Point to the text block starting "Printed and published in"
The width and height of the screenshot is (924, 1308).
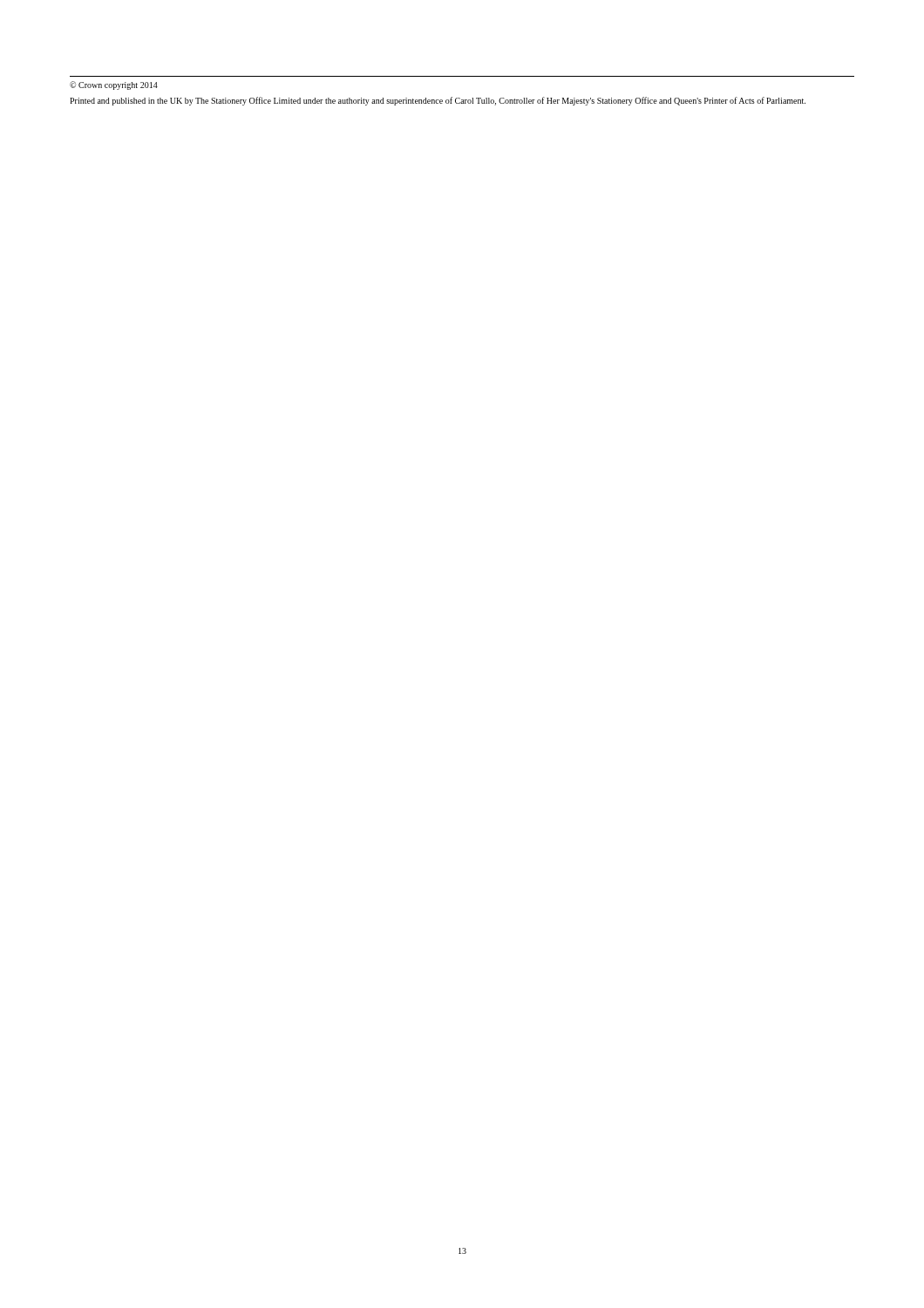(438, 101)
